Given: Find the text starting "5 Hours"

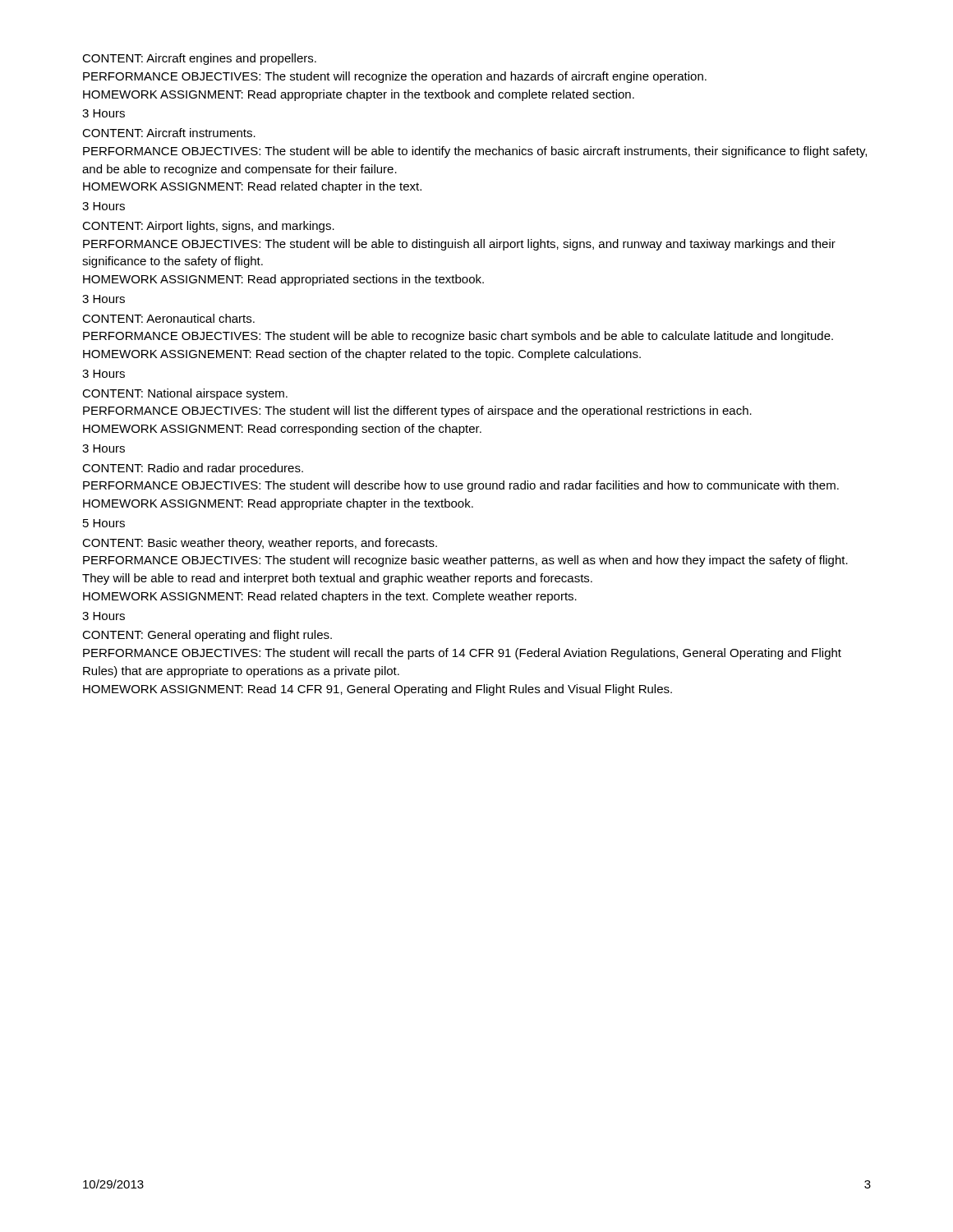Looking at the screenshot, I should 104,523.
